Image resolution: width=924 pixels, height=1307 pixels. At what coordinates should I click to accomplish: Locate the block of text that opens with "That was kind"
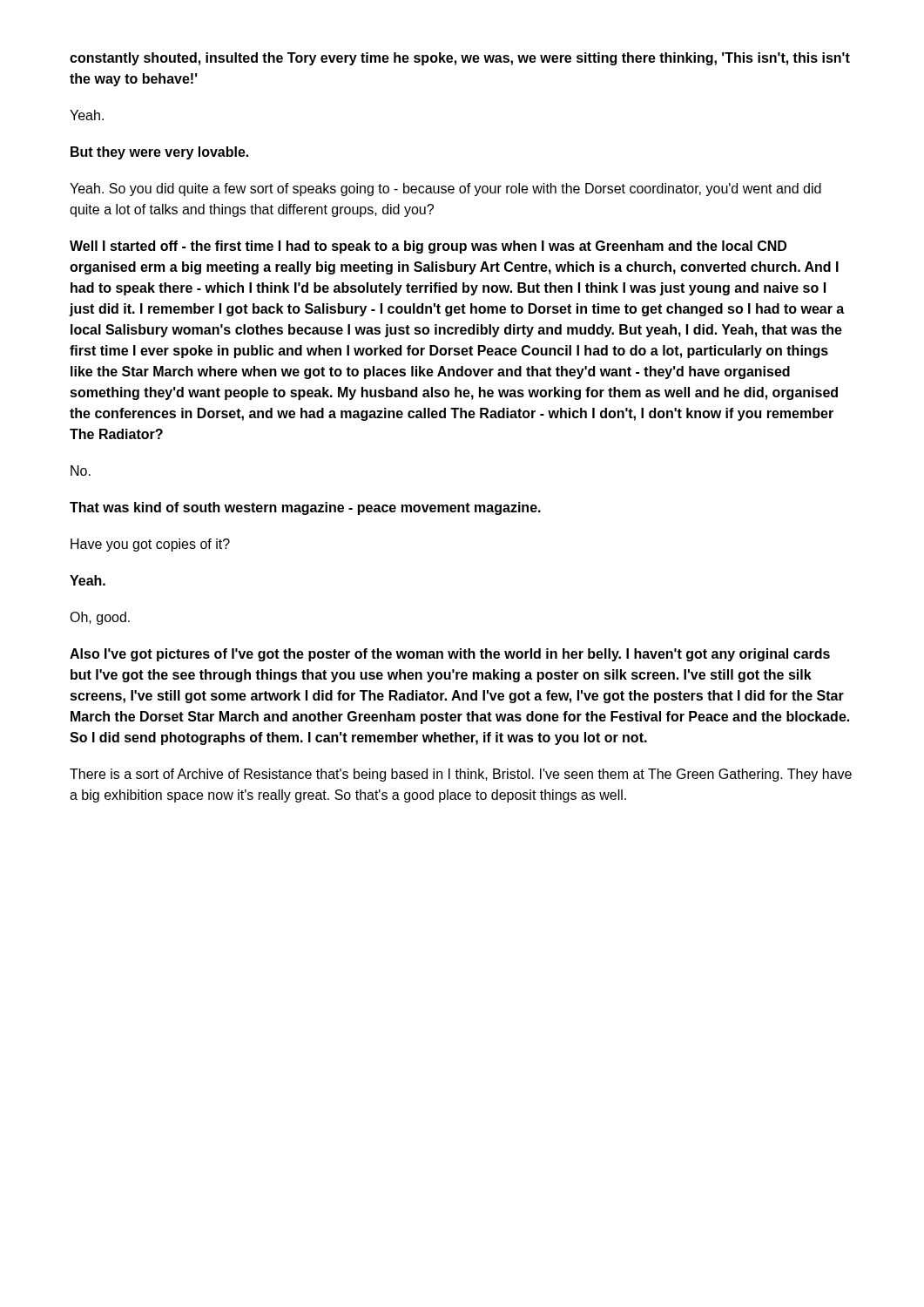click(305, 508)
